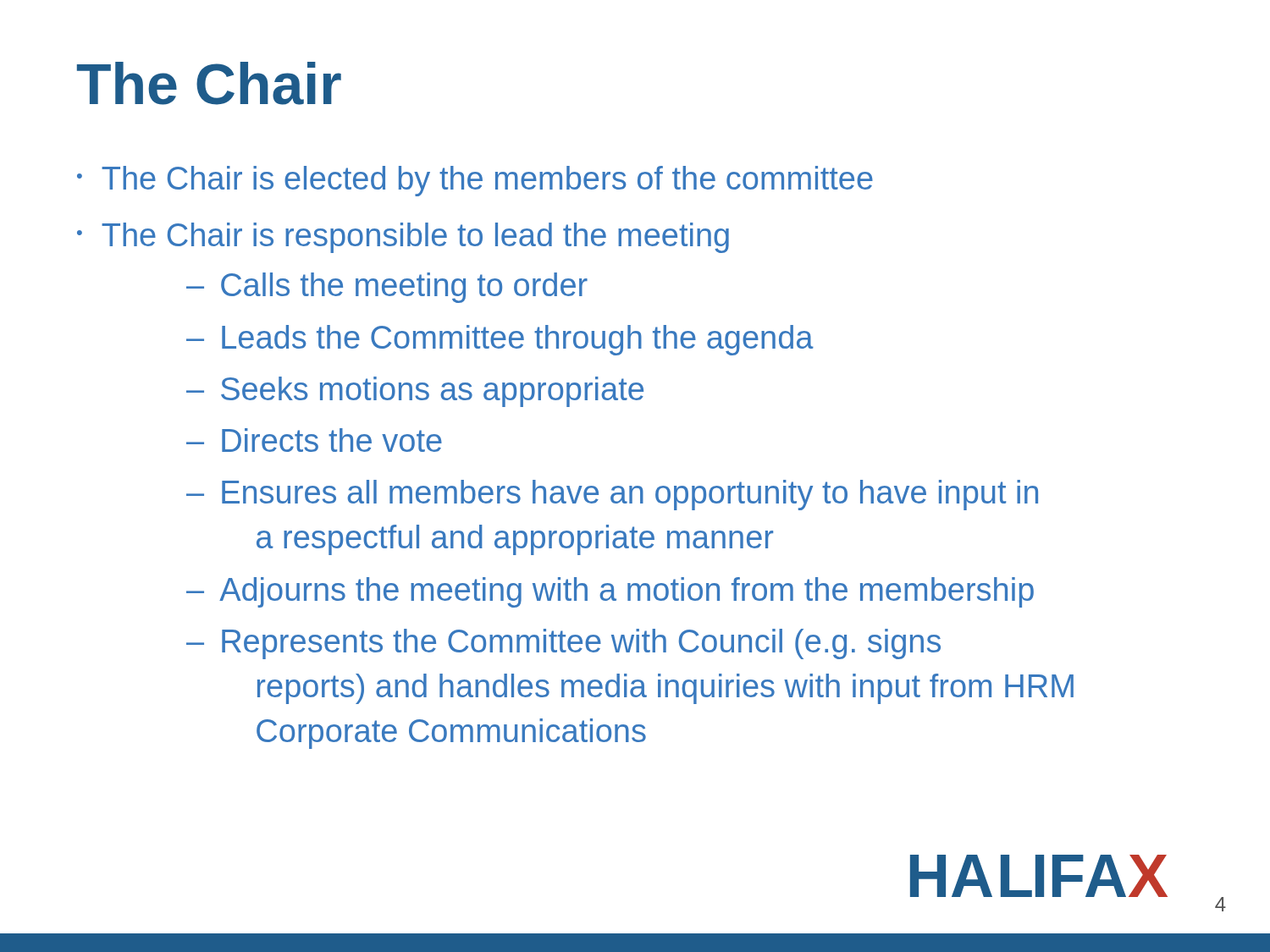
Task: Locate the logo
Action: pos(1050,872)
